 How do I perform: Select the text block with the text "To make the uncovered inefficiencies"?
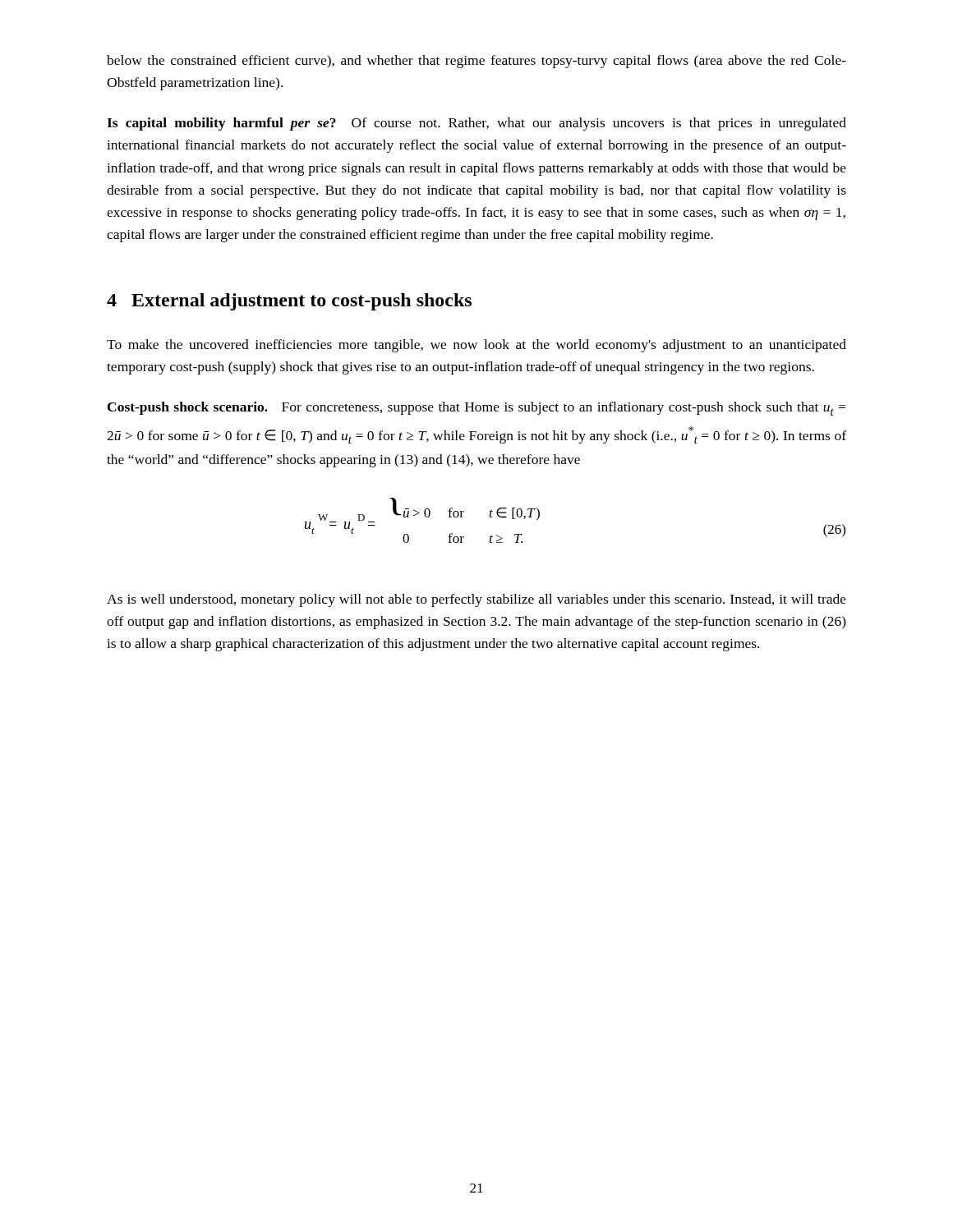pos(476,355)
